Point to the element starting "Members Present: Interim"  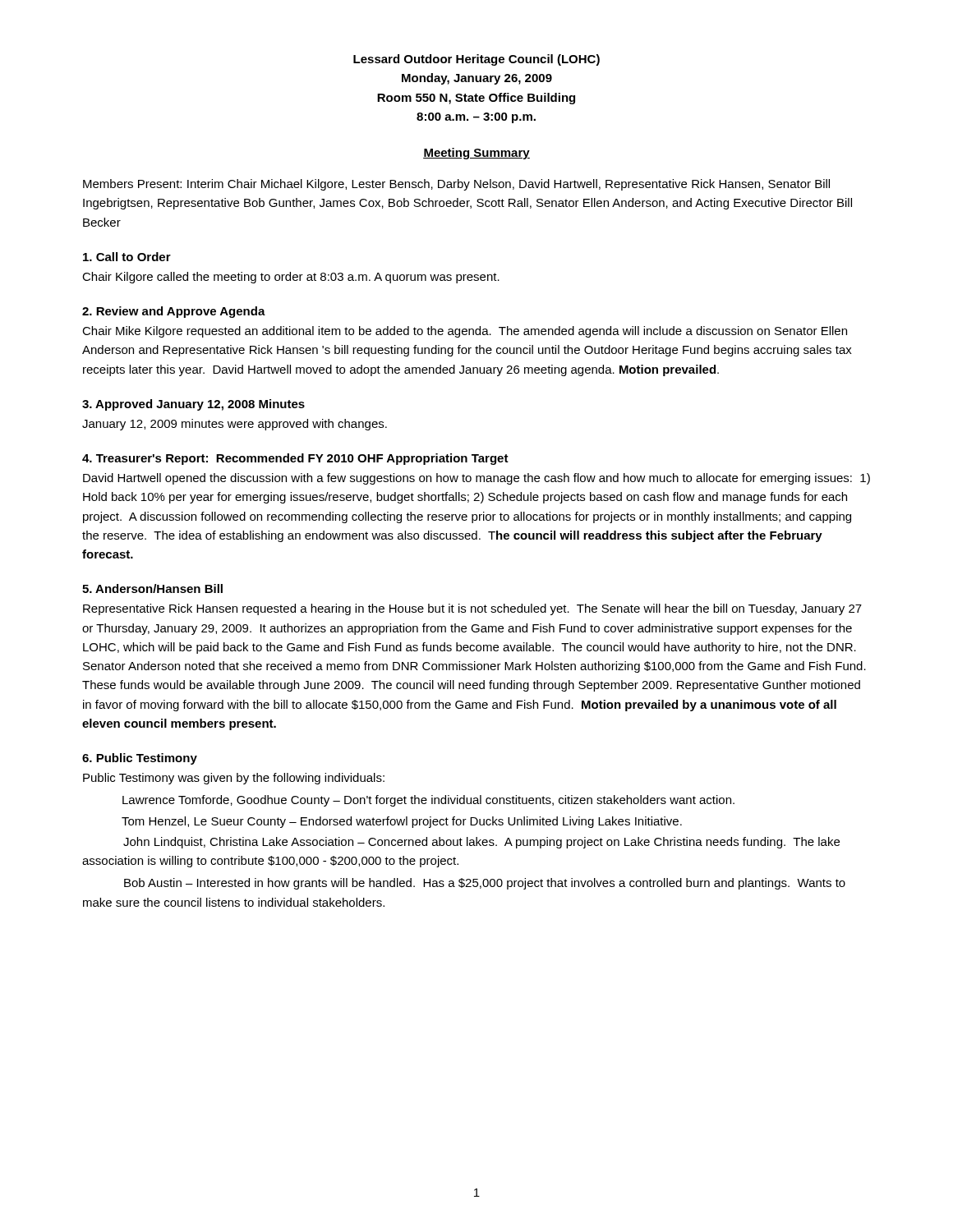(467, 203)
